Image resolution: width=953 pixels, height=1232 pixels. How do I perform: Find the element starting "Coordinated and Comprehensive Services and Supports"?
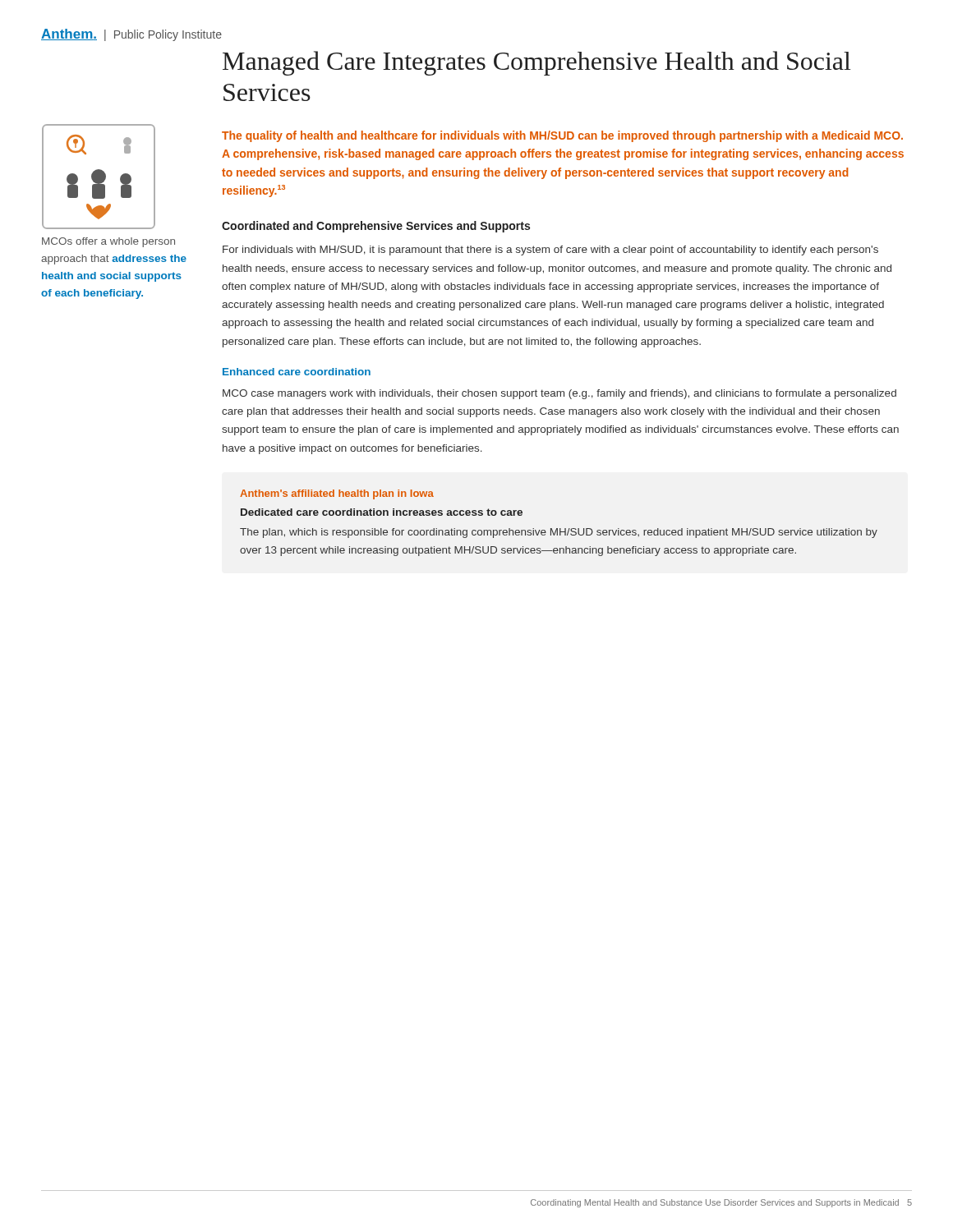376,226
